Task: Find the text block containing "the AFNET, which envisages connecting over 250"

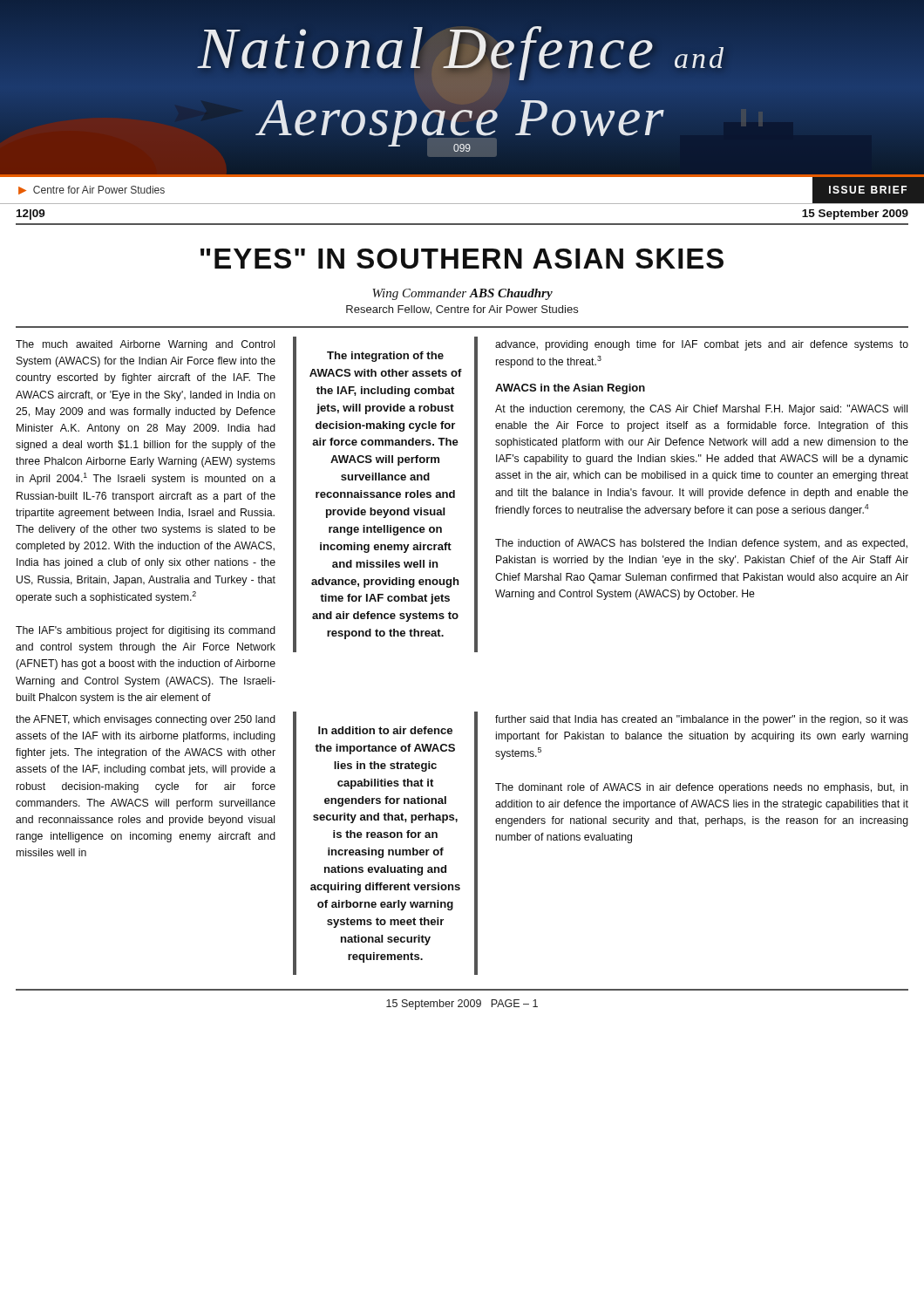Action: click(x=146, y=786)
